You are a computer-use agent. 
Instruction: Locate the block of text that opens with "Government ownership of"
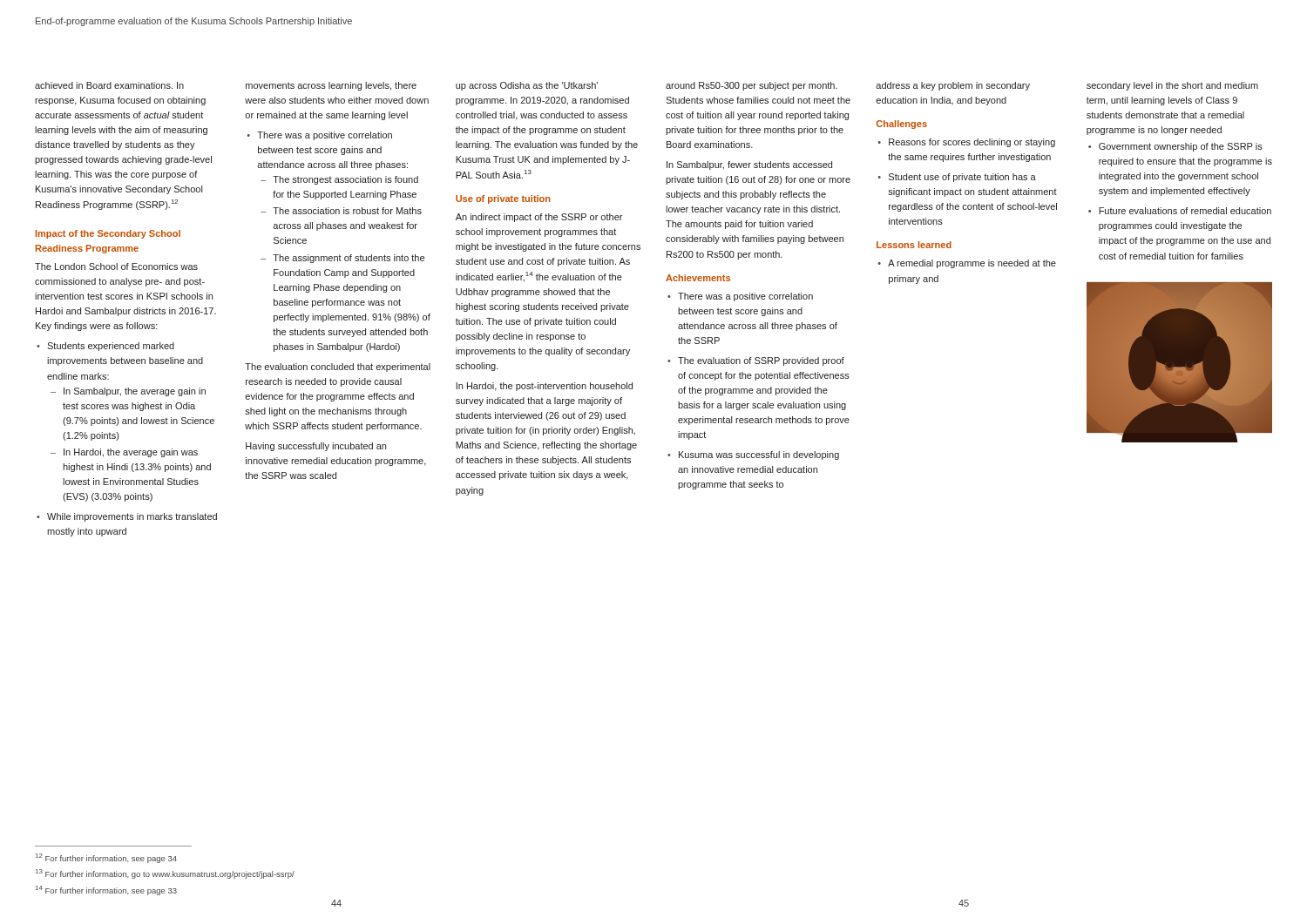tap(1185, 169)
